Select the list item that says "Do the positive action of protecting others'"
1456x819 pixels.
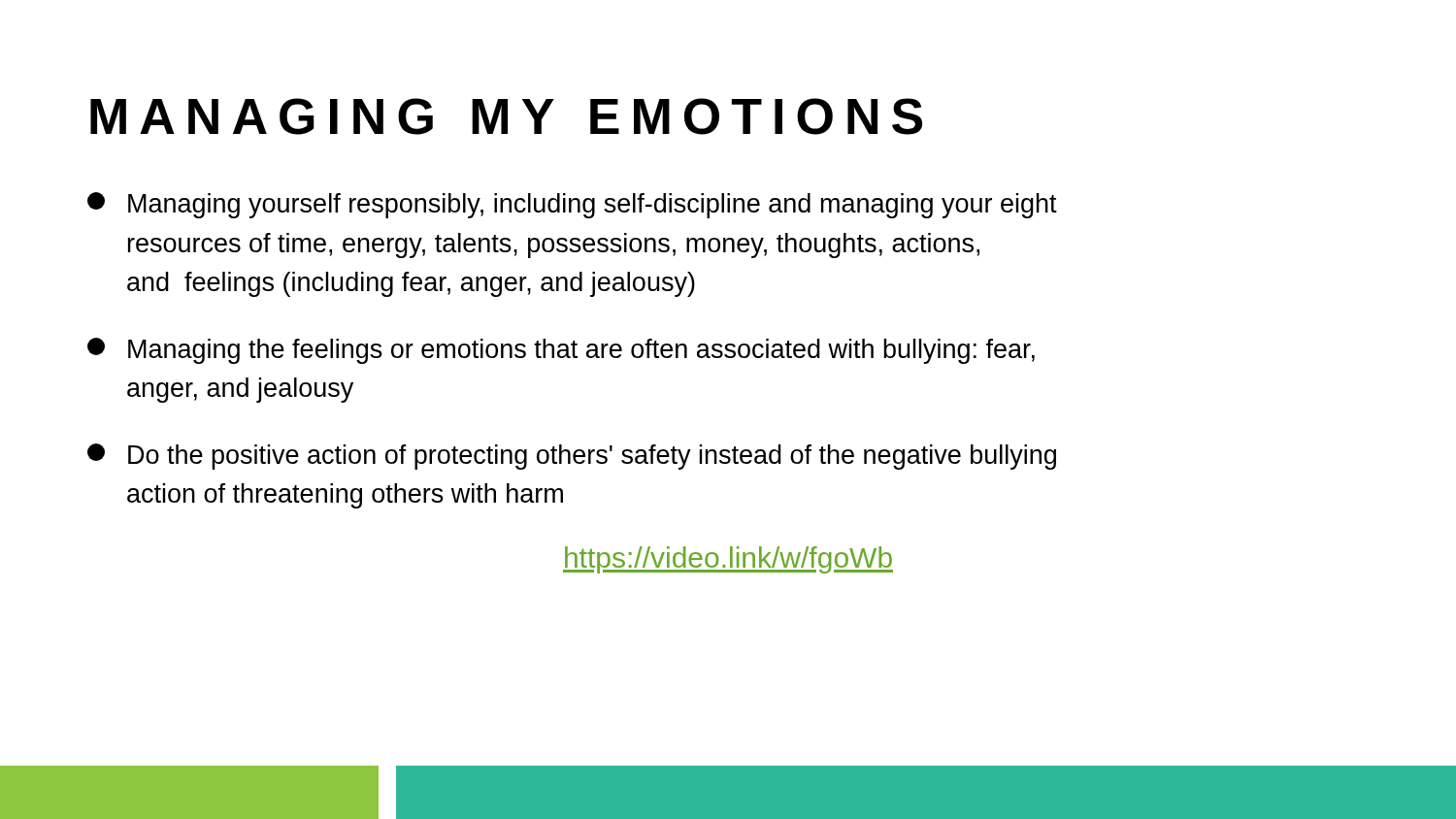(728, 475)
